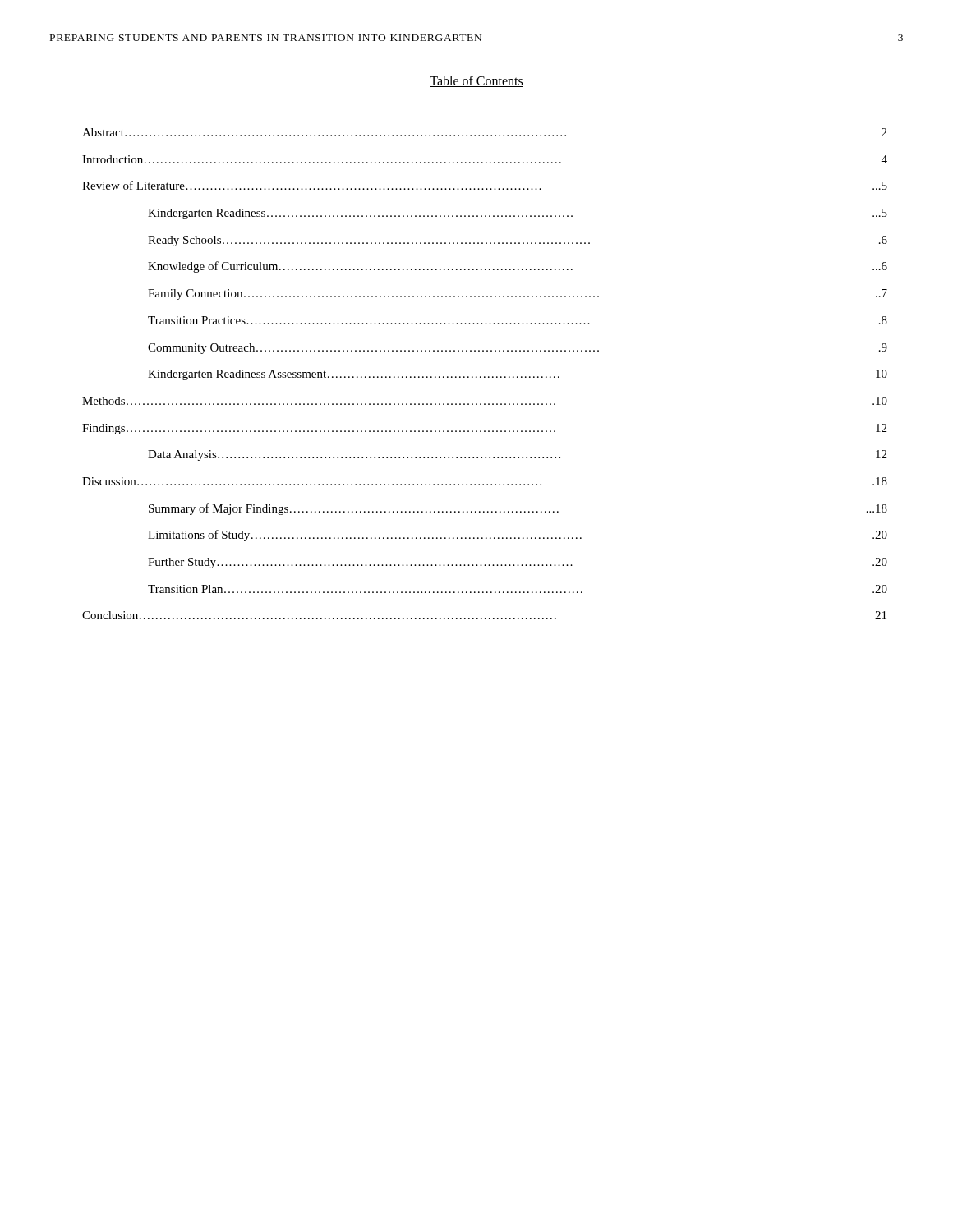953x1232 pixels.
Task: Locate the list item that reads "Kindergarten Readiness Assessment…………………………………………………10"
Action: coord(518,374)
